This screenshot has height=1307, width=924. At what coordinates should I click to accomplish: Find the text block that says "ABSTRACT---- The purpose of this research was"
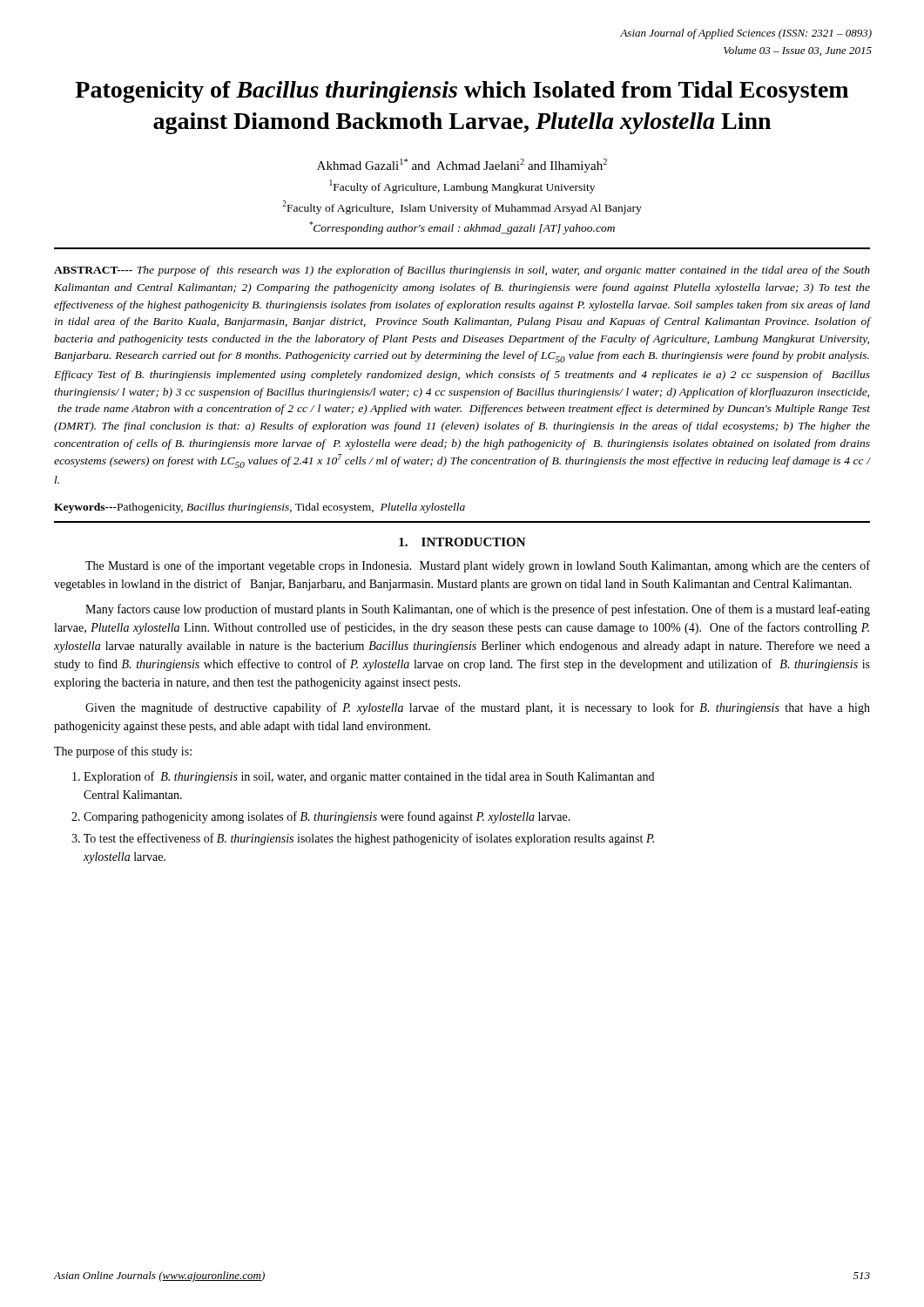pos(462,375)
